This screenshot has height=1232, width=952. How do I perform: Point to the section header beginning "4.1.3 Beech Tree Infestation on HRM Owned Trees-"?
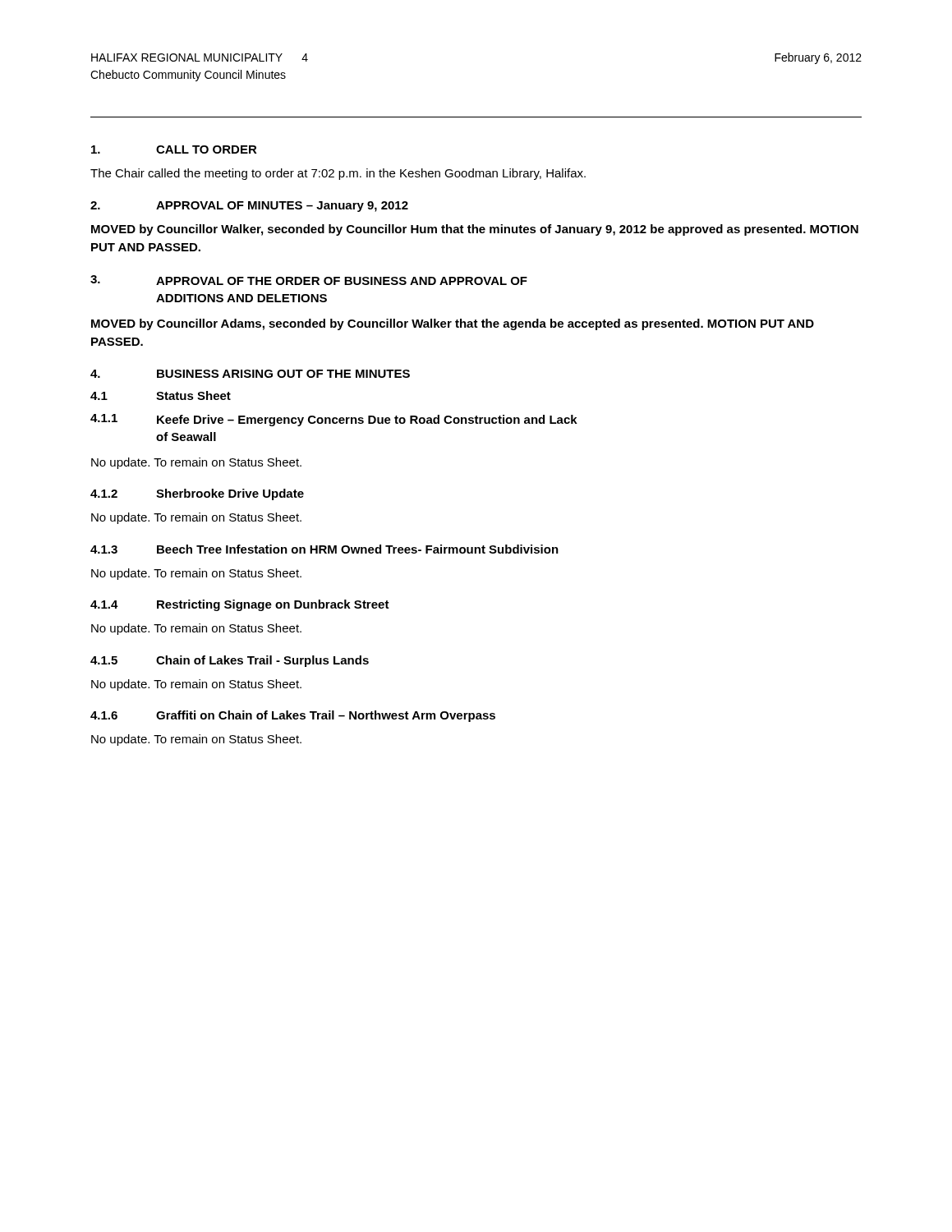(324, 549)
